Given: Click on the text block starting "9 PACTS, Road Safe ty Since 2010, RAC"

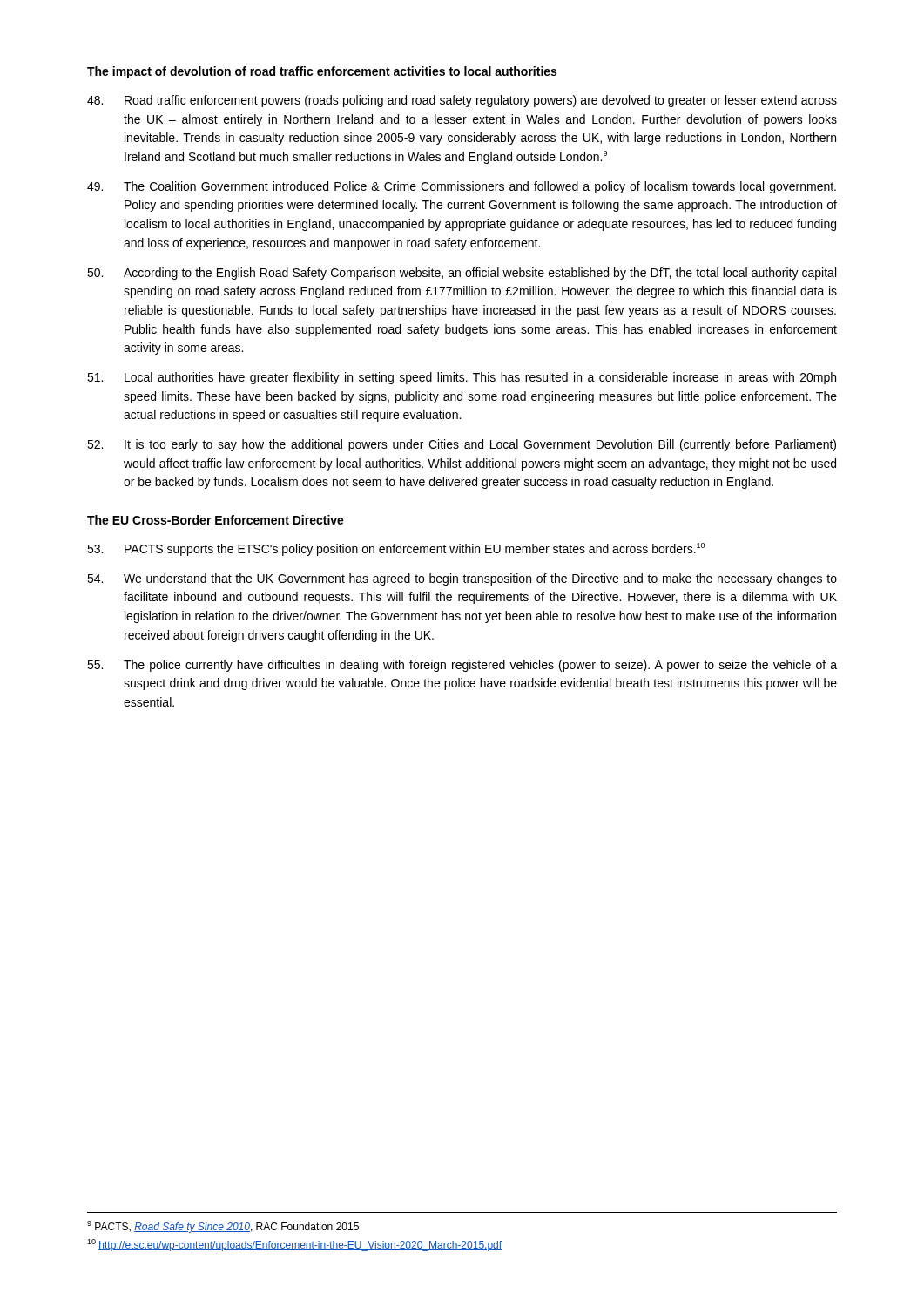Looking at the screenshot, I should click(223, 1226).
